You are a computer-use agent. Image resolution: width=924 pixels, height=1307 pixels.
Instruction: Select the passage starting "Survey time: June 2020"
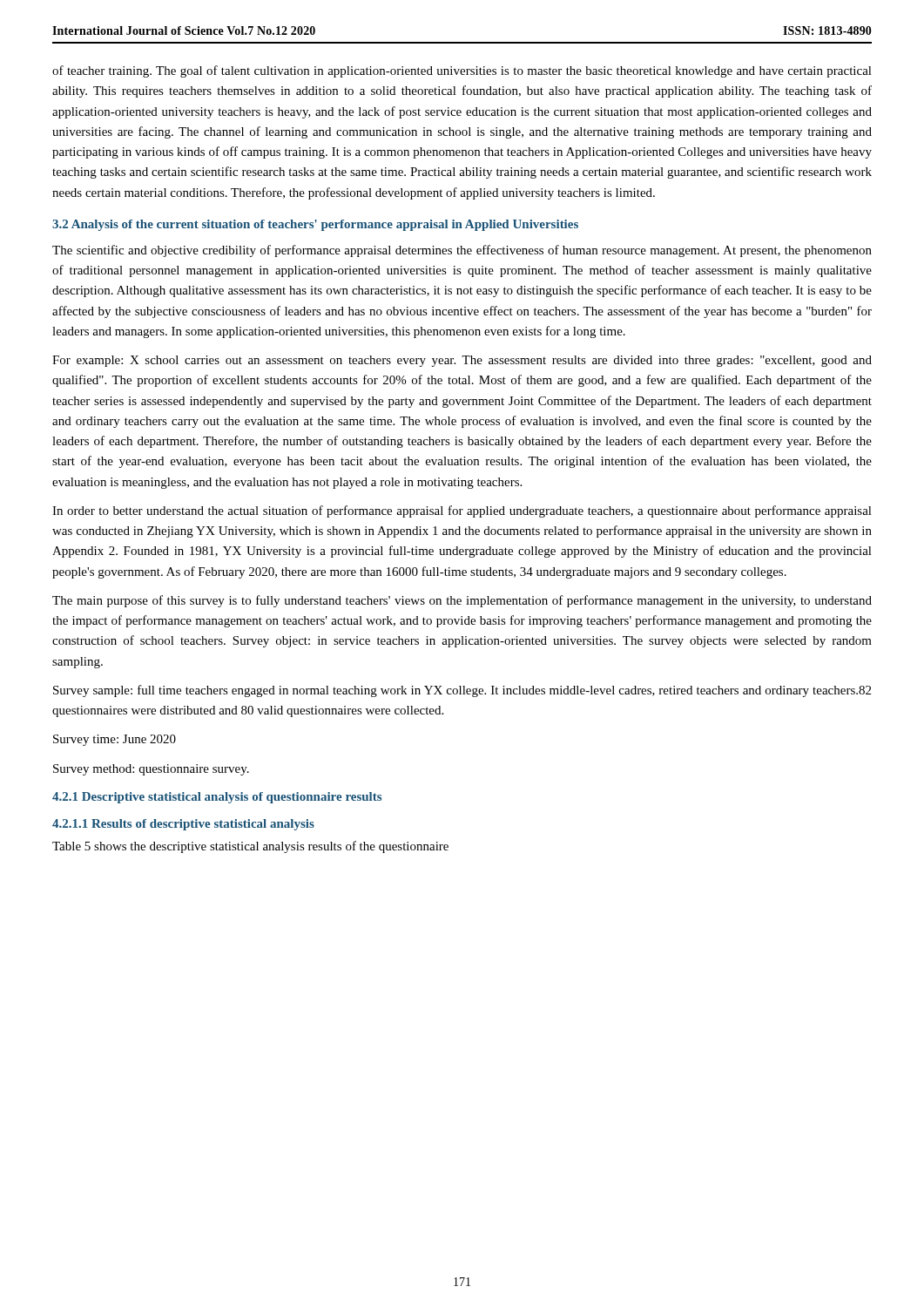click(114, 739)
